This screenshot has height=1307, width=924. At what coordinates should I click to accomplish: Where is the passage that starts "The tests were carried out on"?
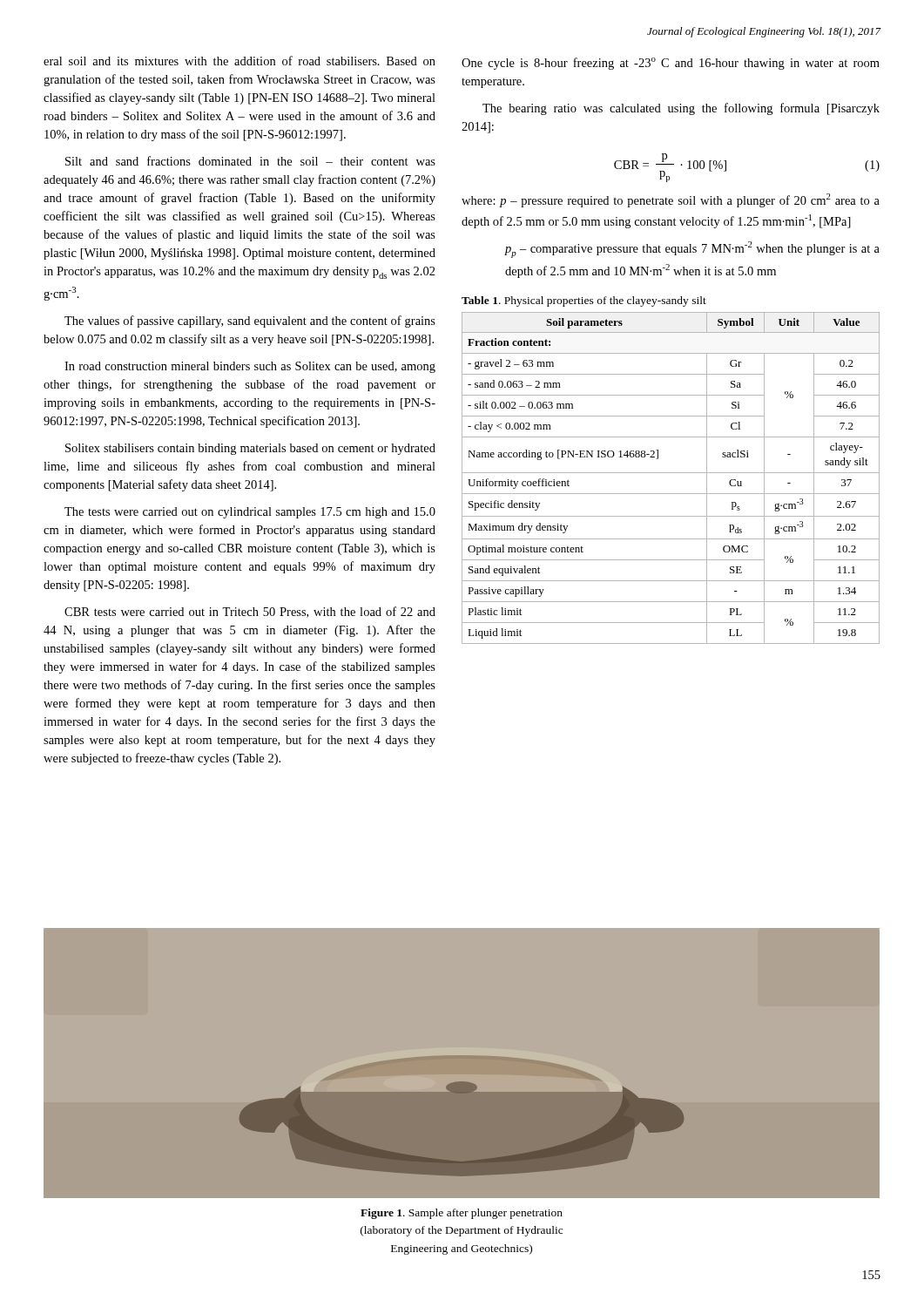pos(240,548)
